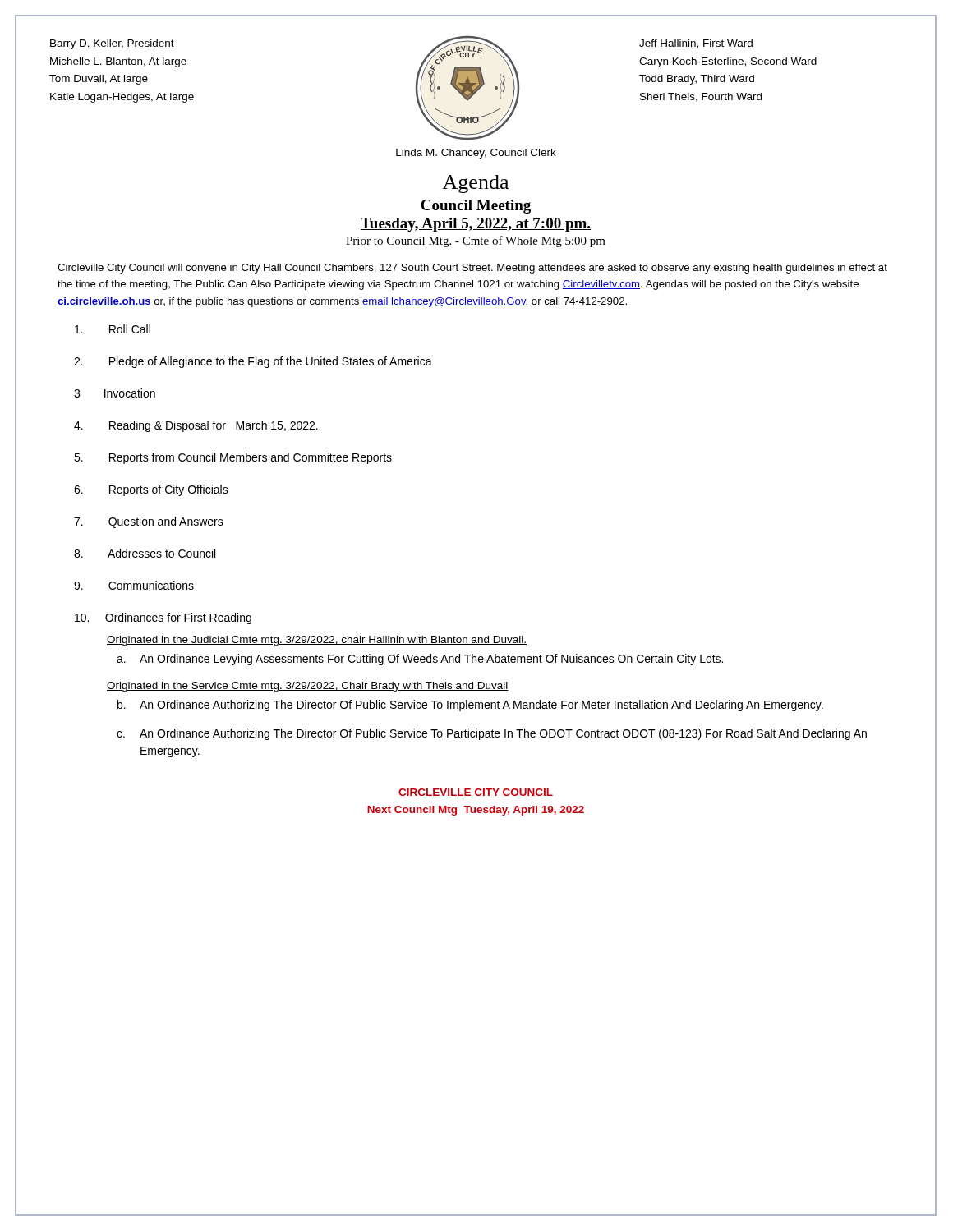Locate the passage starting "3 Invocation"

[x=115, y=394]
